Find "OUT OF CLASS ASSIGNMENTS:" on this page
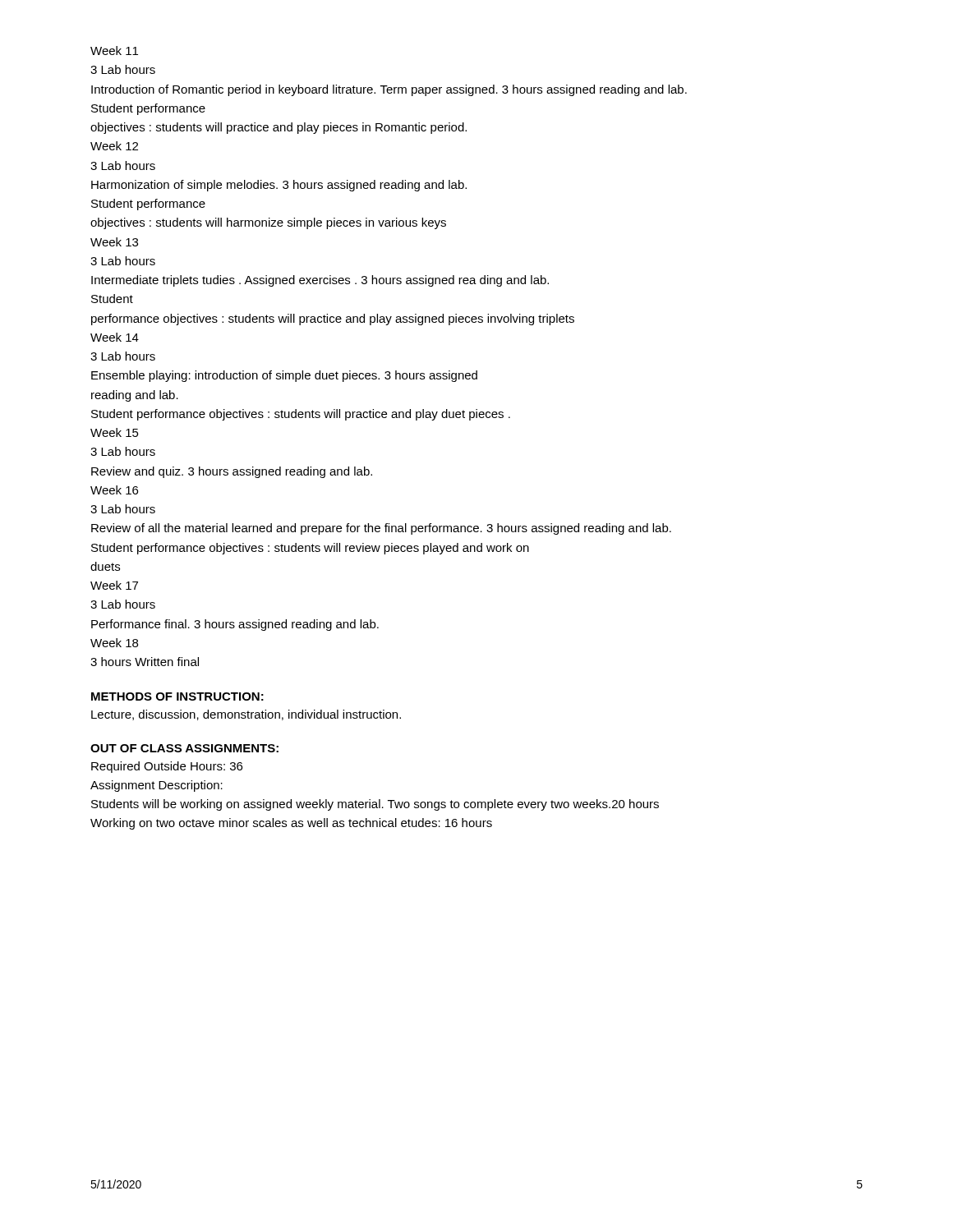This screenshot has height=1232, width=953. click(x=185, y=747)
